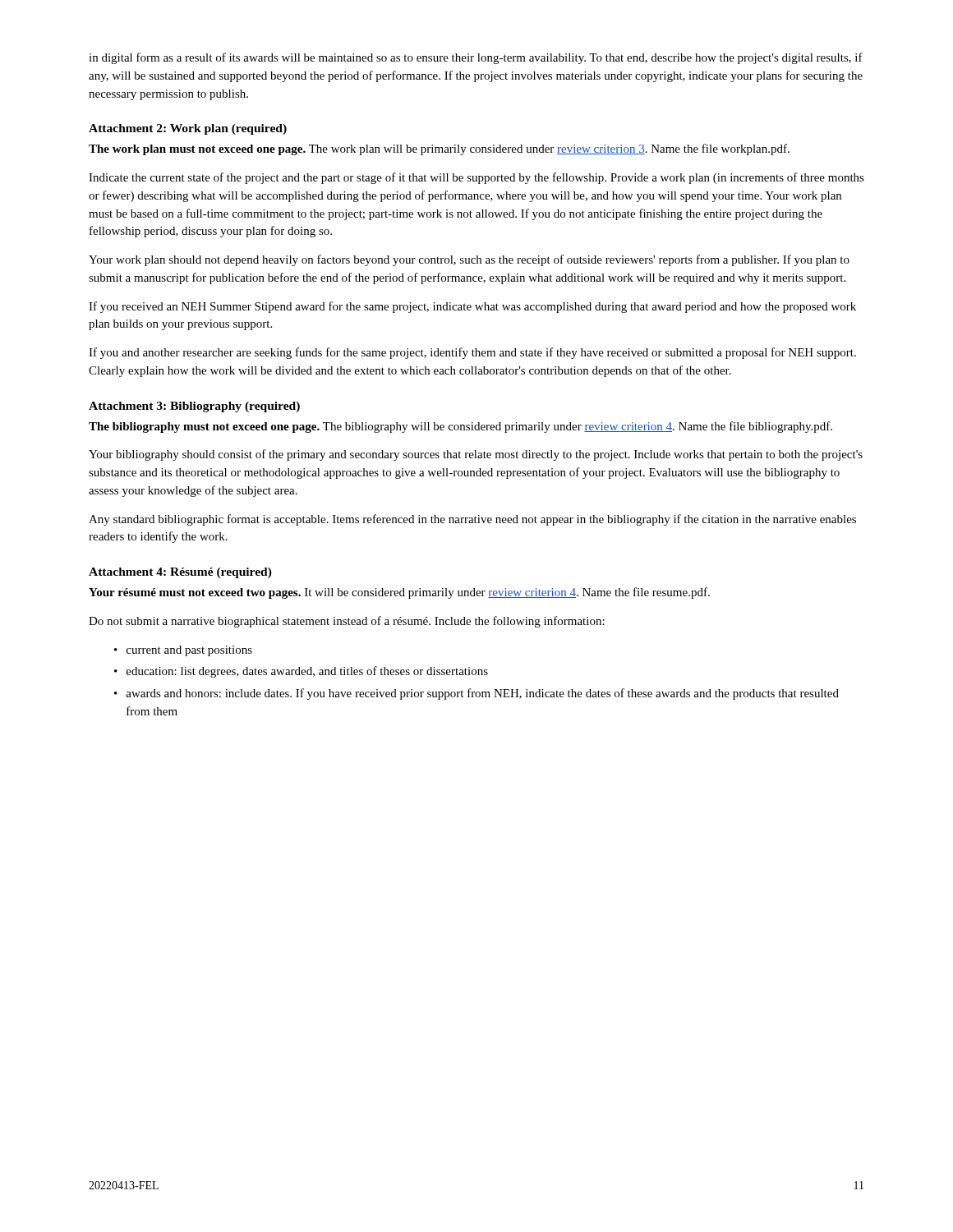Locate the text starting "Do not submit a narrative biographical"
The width and height of the screenshot is (953, 1232).
click(x=347, y=621)
